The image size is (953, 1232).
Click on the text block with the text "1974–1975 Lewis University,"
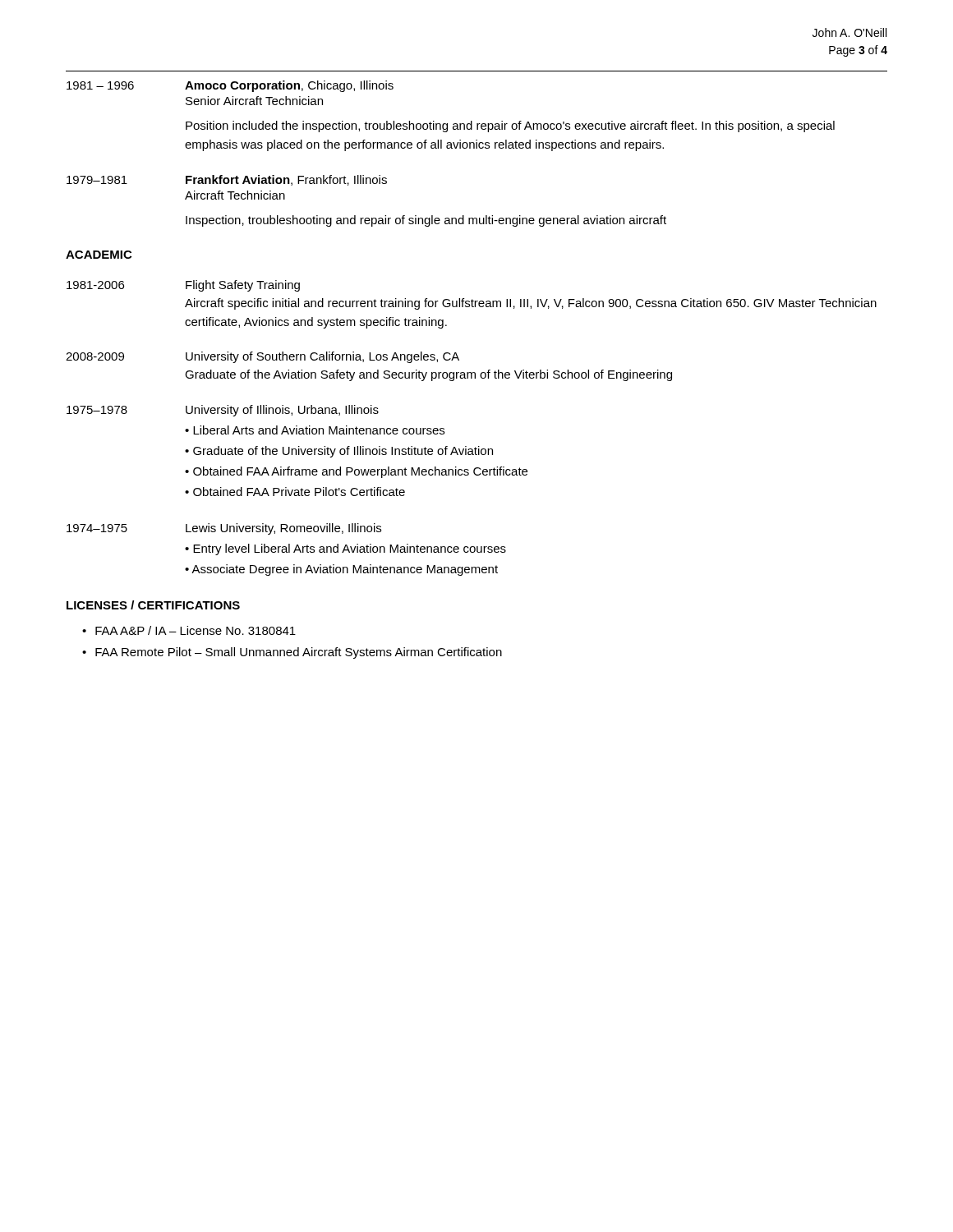[x=476, y=550]
